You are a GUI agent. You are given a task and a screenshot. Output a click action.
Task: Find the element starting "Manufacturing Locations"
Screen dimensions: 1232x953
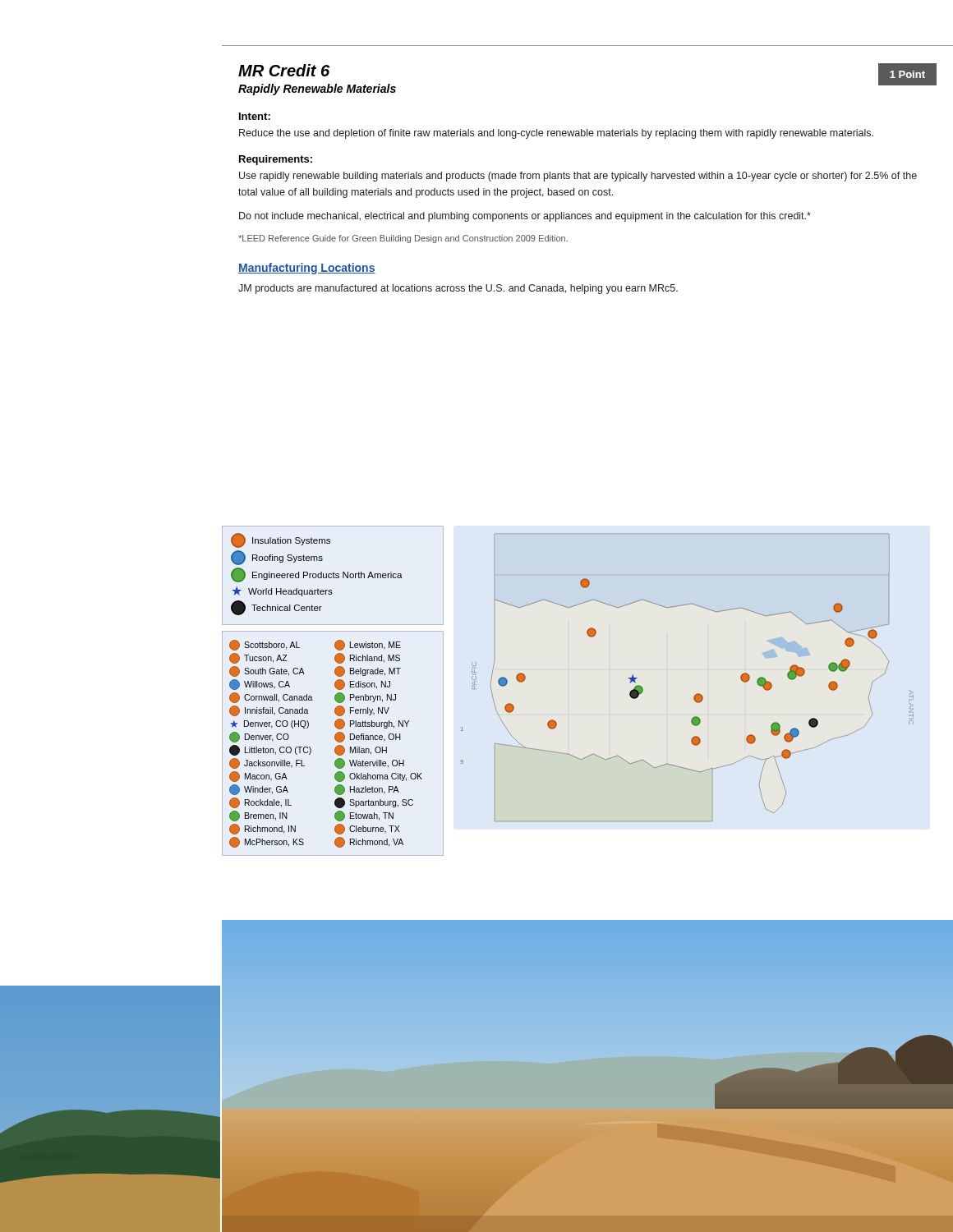pos(307,267)
